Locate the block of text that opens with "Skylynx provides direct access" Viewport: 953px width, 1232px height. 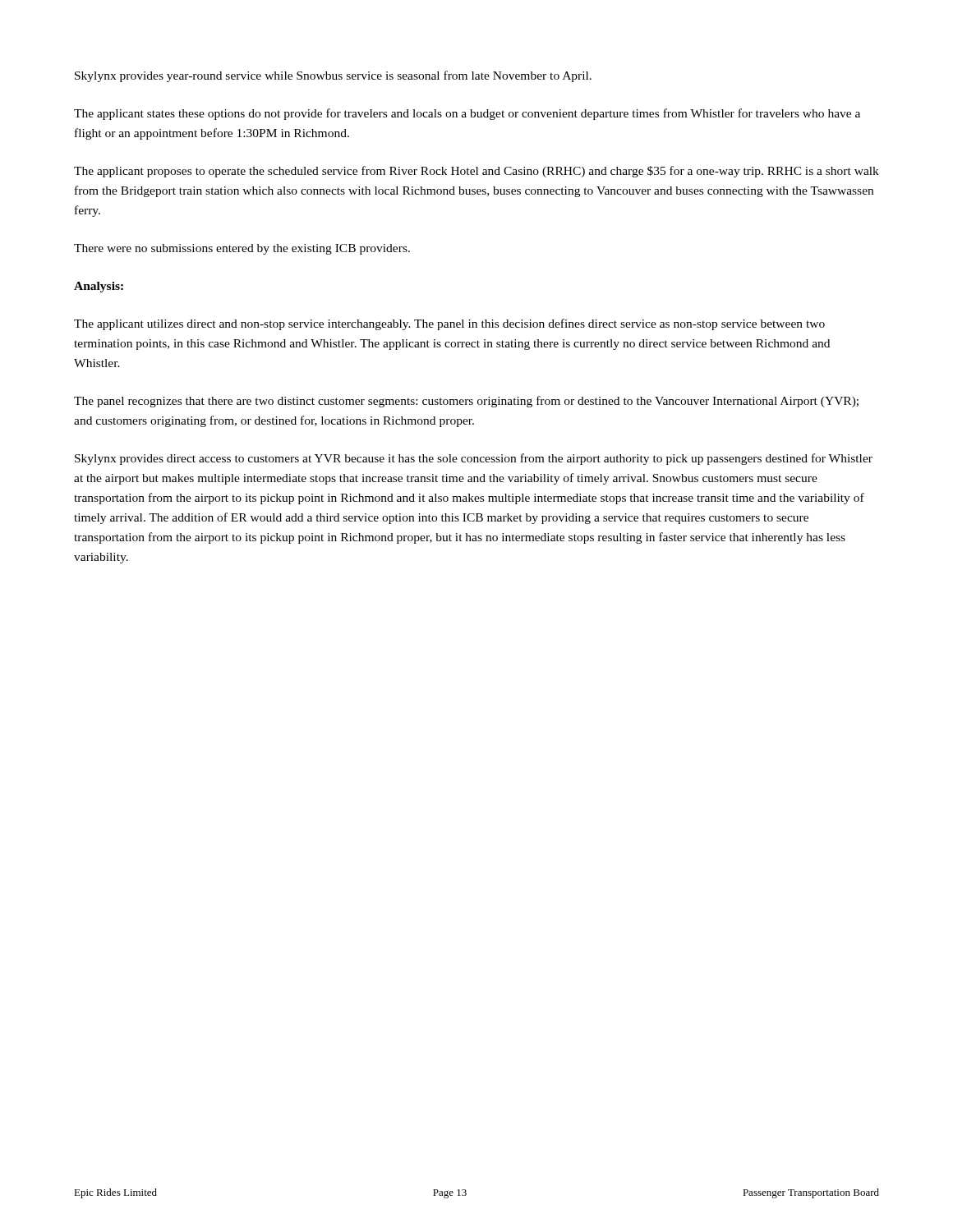tap(473, 507)
